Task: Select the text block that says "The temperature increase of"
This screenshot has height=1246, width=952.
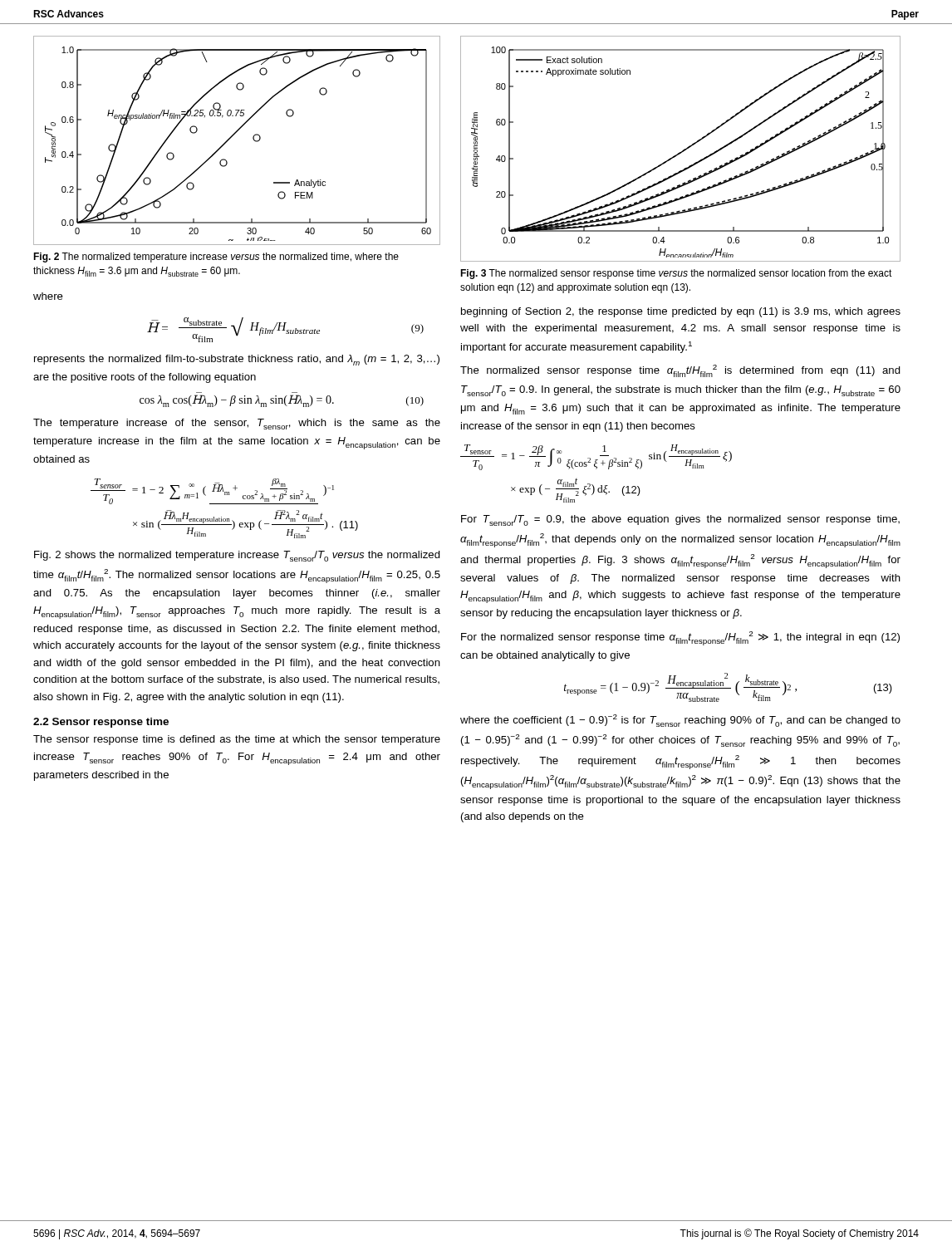Action: coord(237,441)
